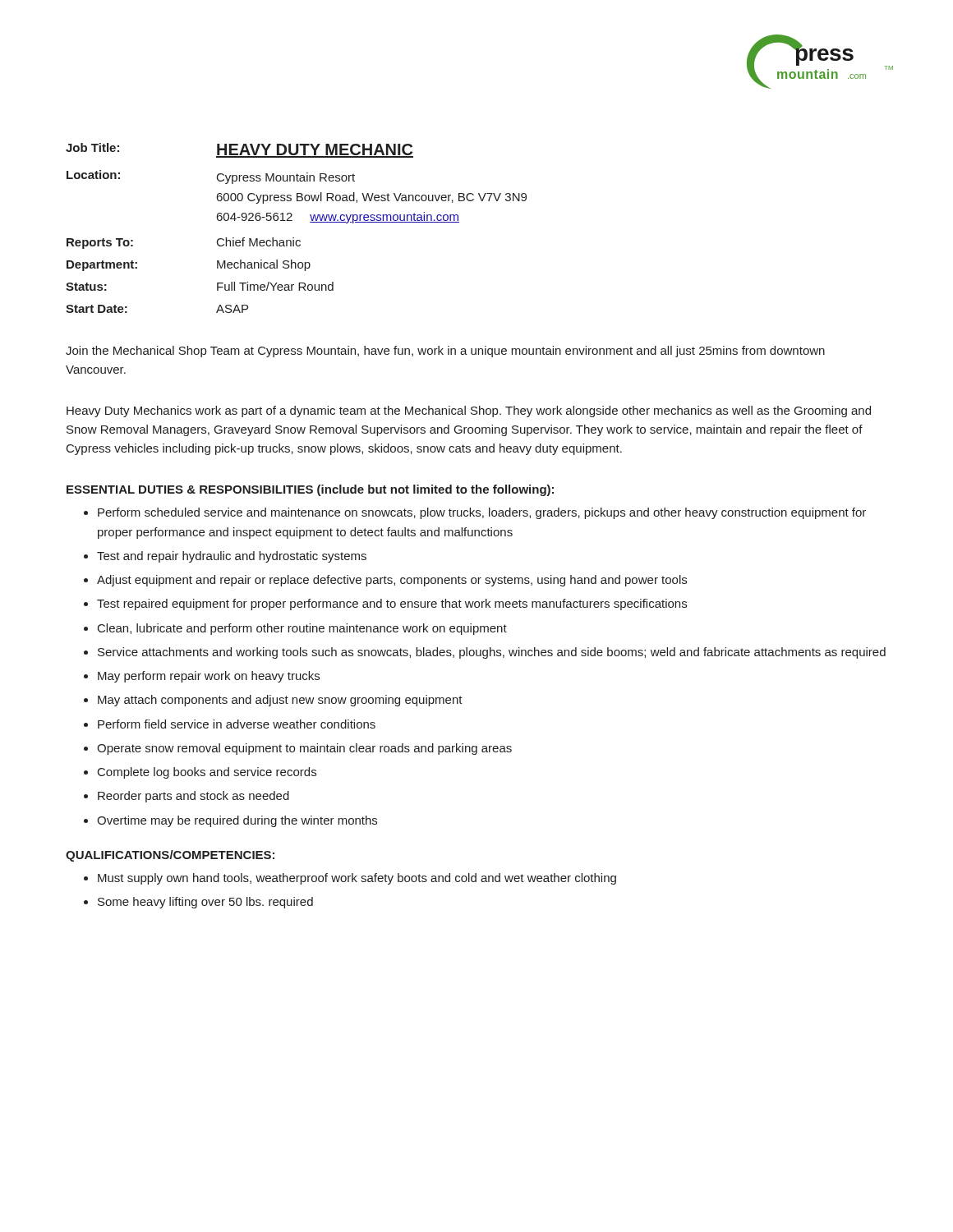Find the list item with the text "Must supply own hand tools, weatherproof work"
953x1232 pixels.
click(492, 877)
